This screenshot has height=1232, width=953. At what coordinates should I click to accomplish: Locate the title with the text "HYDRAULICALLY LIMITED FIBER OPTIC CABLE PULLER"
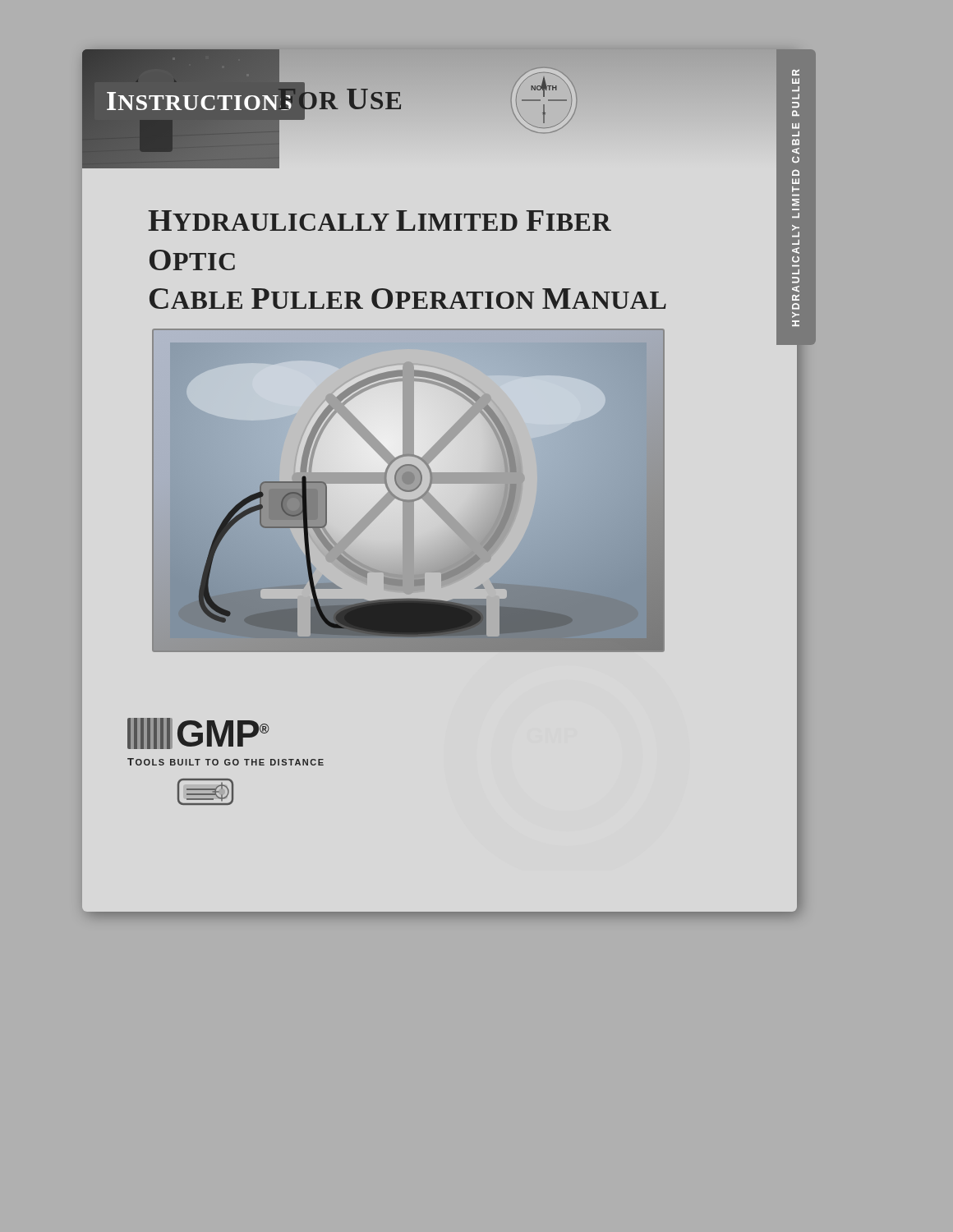pyautogui.click(x=380, y=221)
